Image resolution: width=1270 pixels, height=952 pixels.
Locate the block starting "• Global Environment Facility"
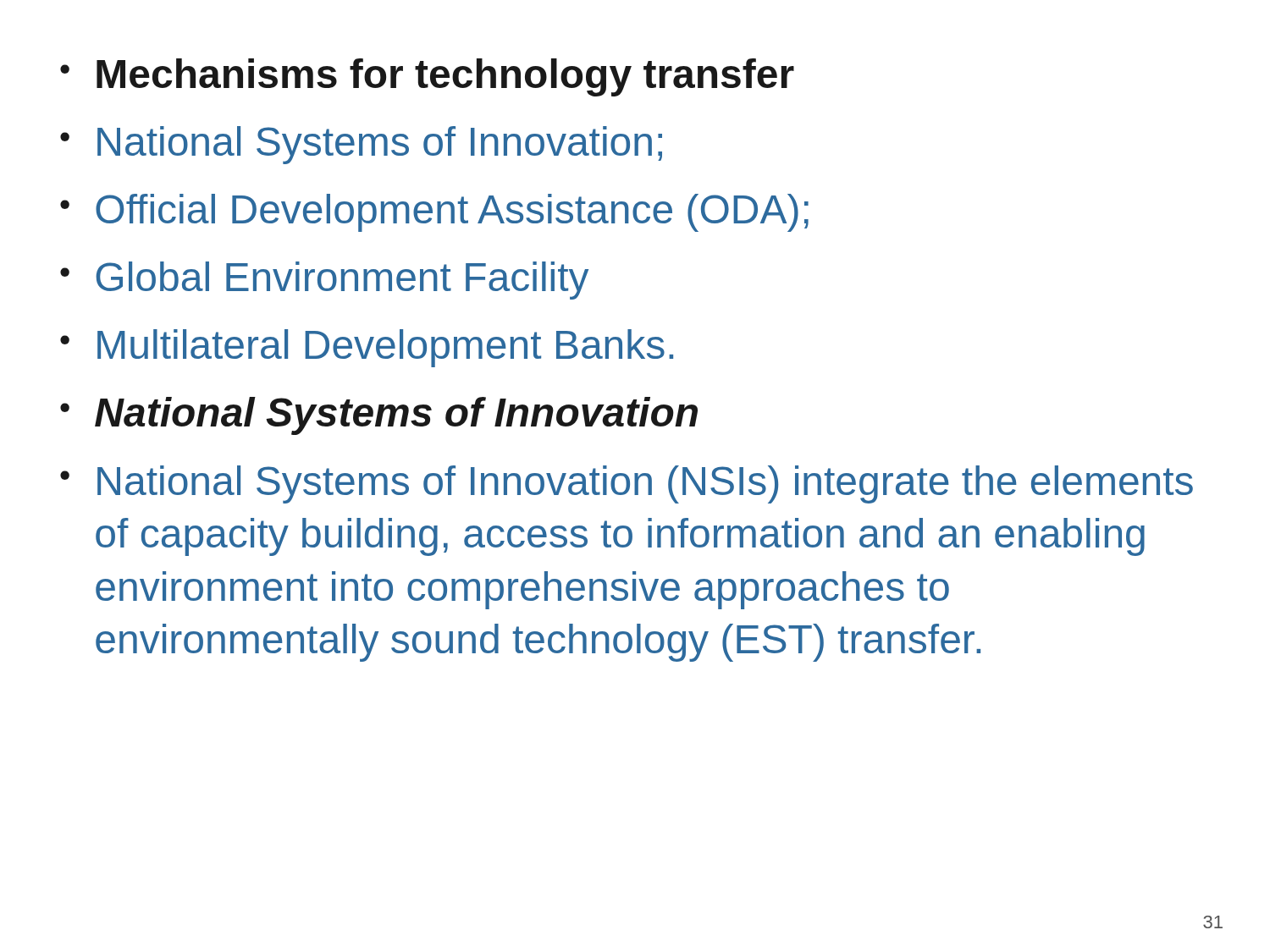click(x=324, y=278)
